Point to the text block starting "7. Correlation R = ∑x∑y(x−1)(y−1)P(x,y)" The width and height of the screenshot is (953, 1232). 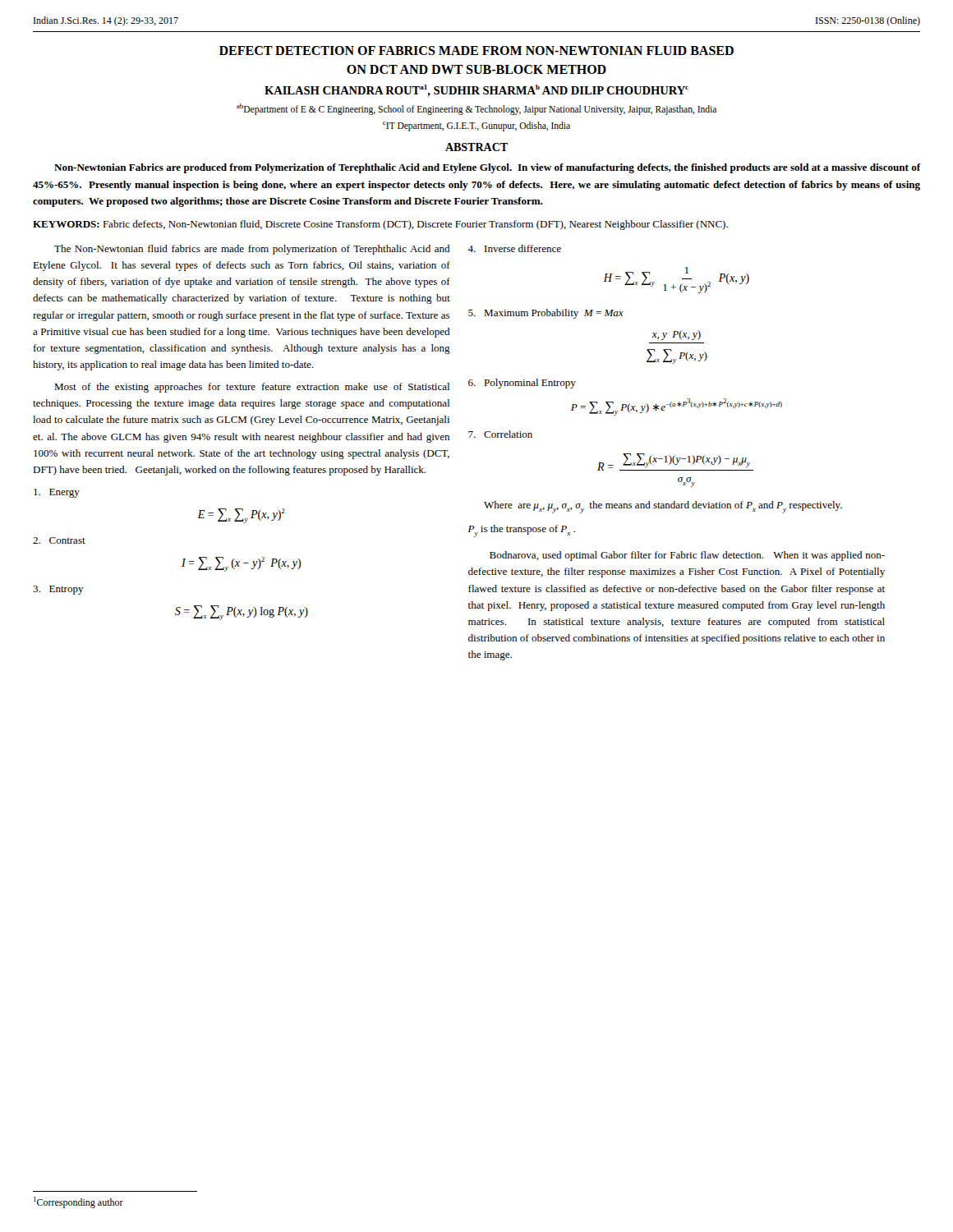(676, 458)
